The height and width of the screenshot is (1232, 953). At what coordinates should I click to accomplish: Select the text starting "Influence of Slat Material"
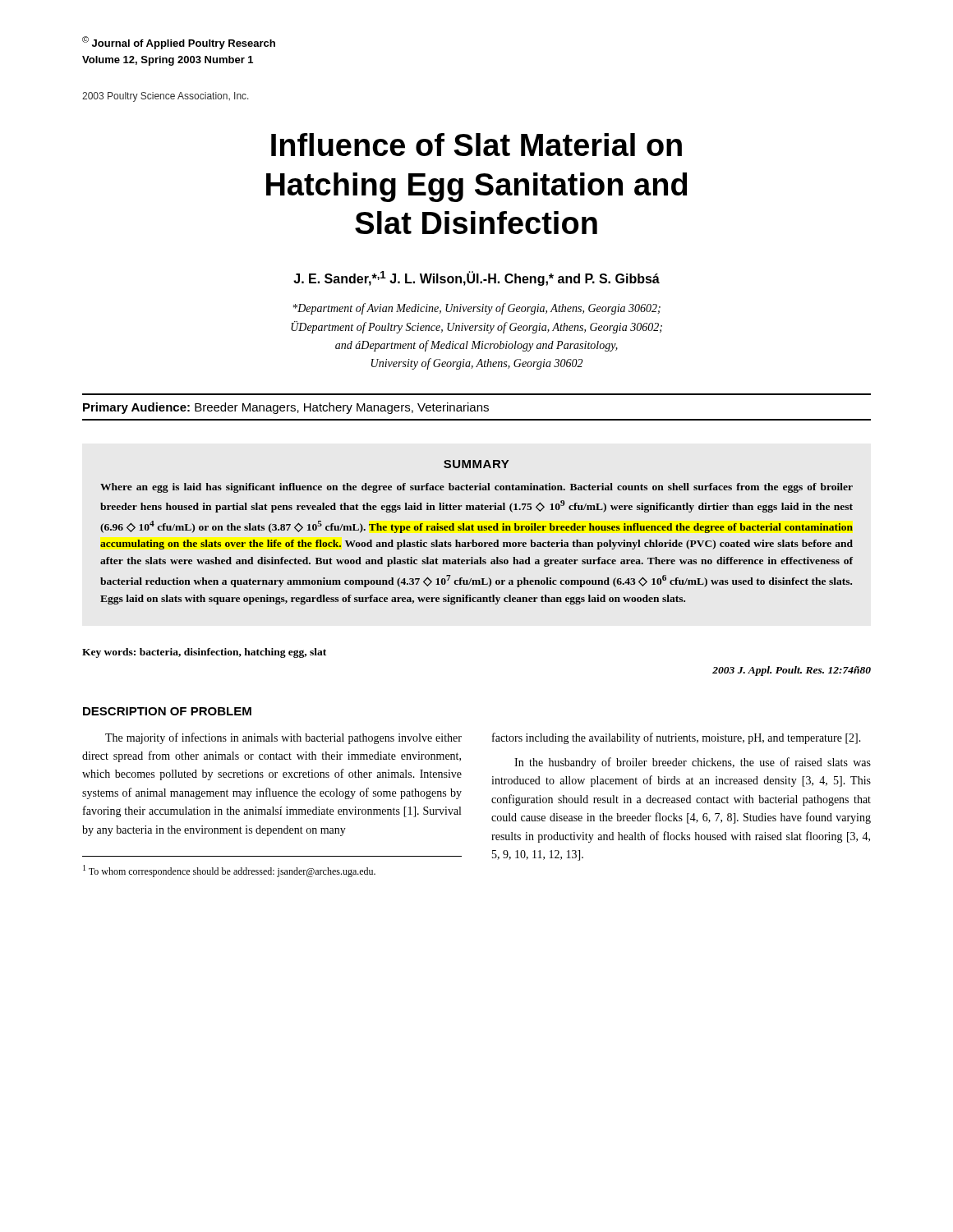coord(476,185)
